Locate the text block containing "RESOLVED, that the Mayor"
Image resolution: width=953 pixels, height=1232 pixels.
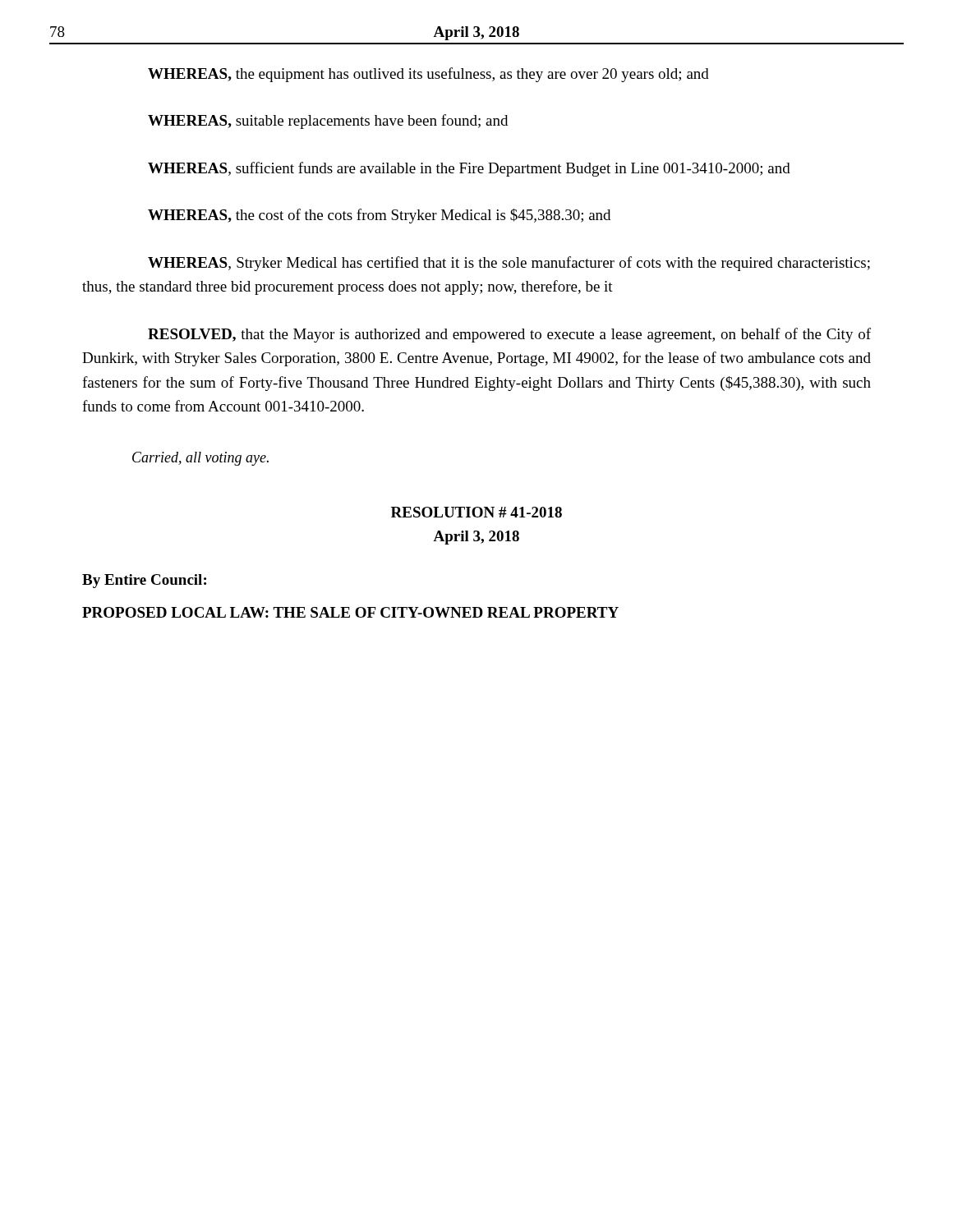point(476,370)
